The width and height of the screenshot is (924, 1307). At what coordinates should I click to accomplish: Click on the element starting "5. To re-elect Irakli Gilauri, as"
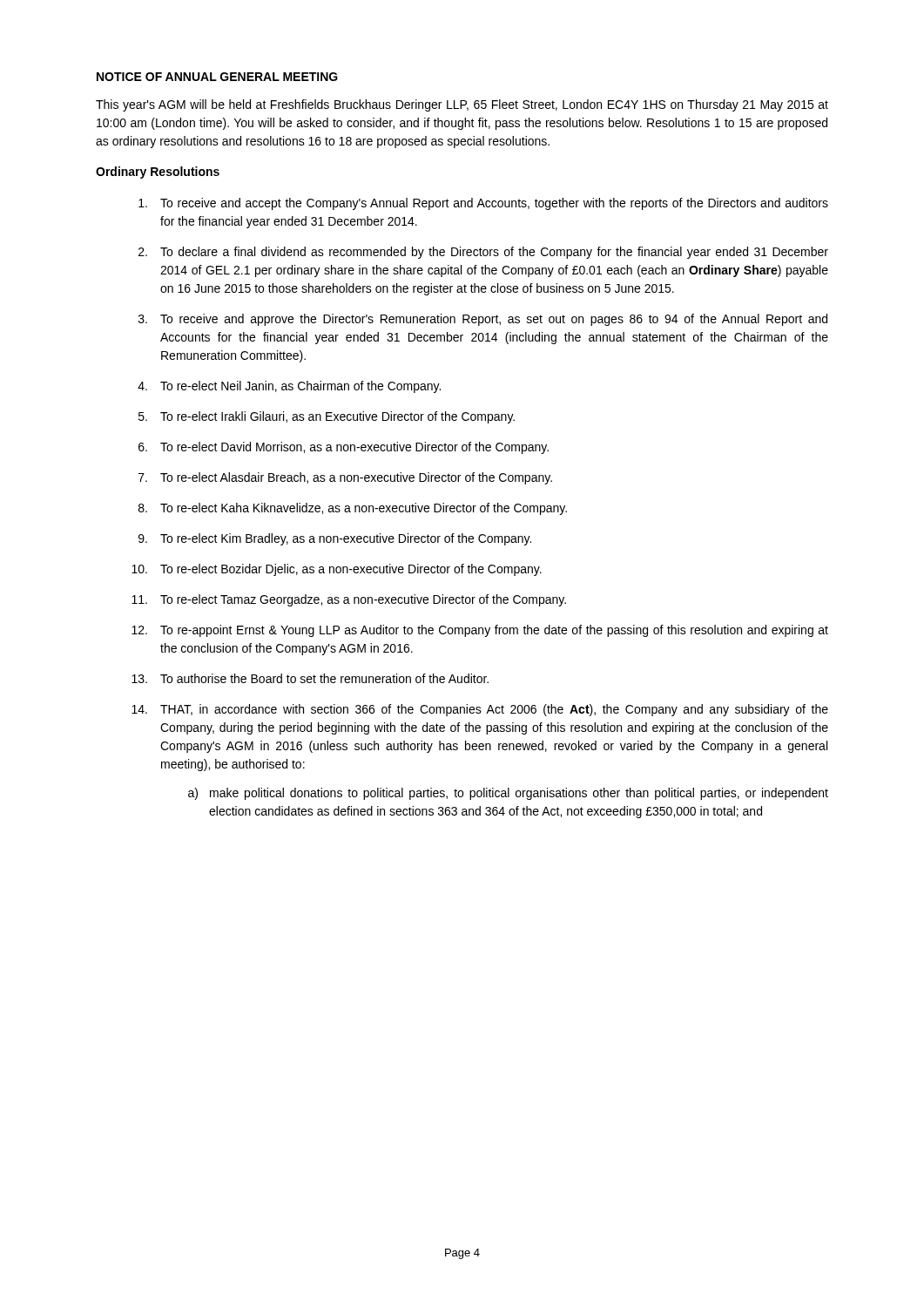pos(462,417)
